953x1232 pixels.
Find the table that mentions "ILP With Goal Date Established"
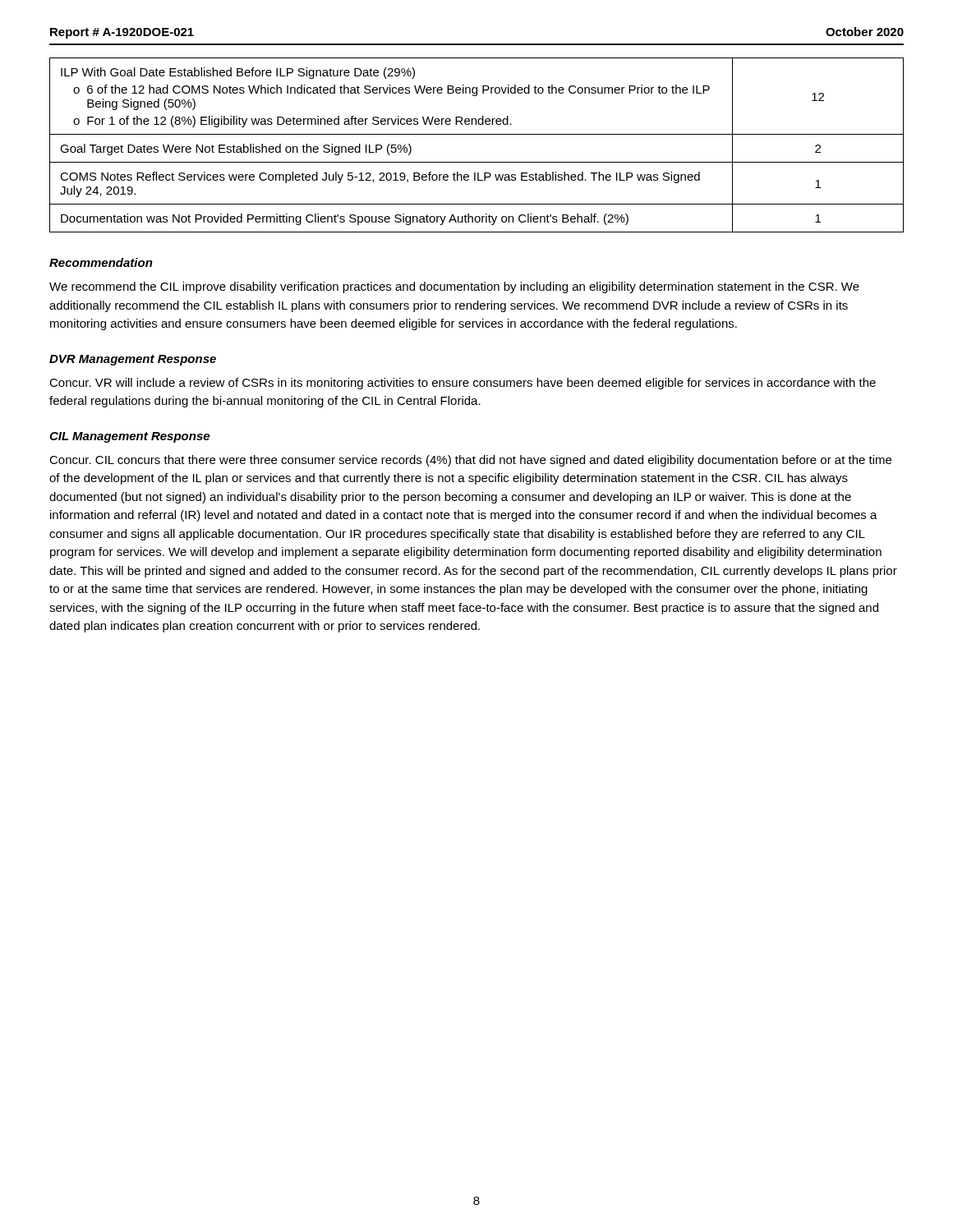pyautogui.click(x=476, y=145)
